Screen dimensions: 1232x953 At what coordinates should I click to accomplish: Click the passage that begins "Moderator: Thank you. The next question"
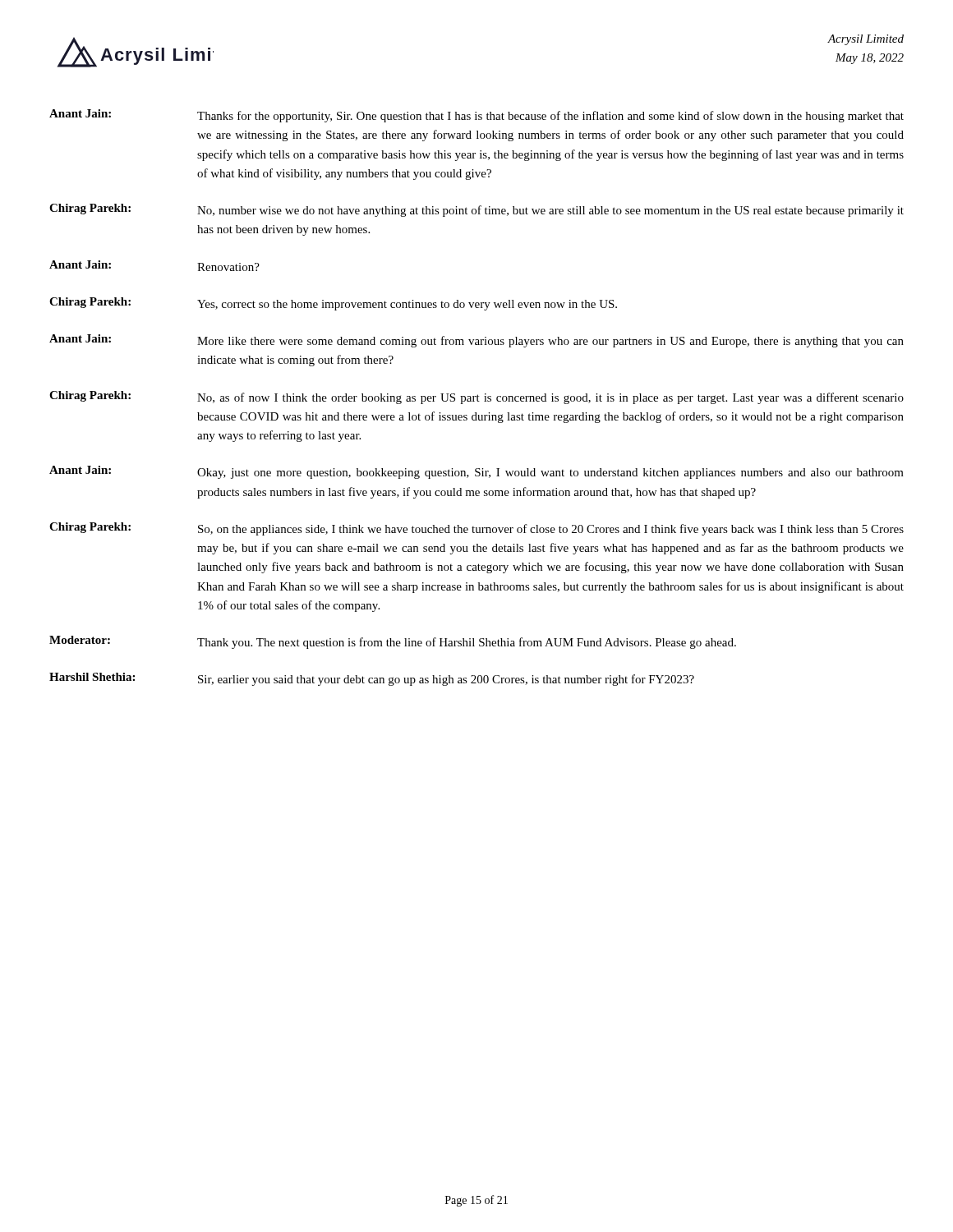click(476, 643)
